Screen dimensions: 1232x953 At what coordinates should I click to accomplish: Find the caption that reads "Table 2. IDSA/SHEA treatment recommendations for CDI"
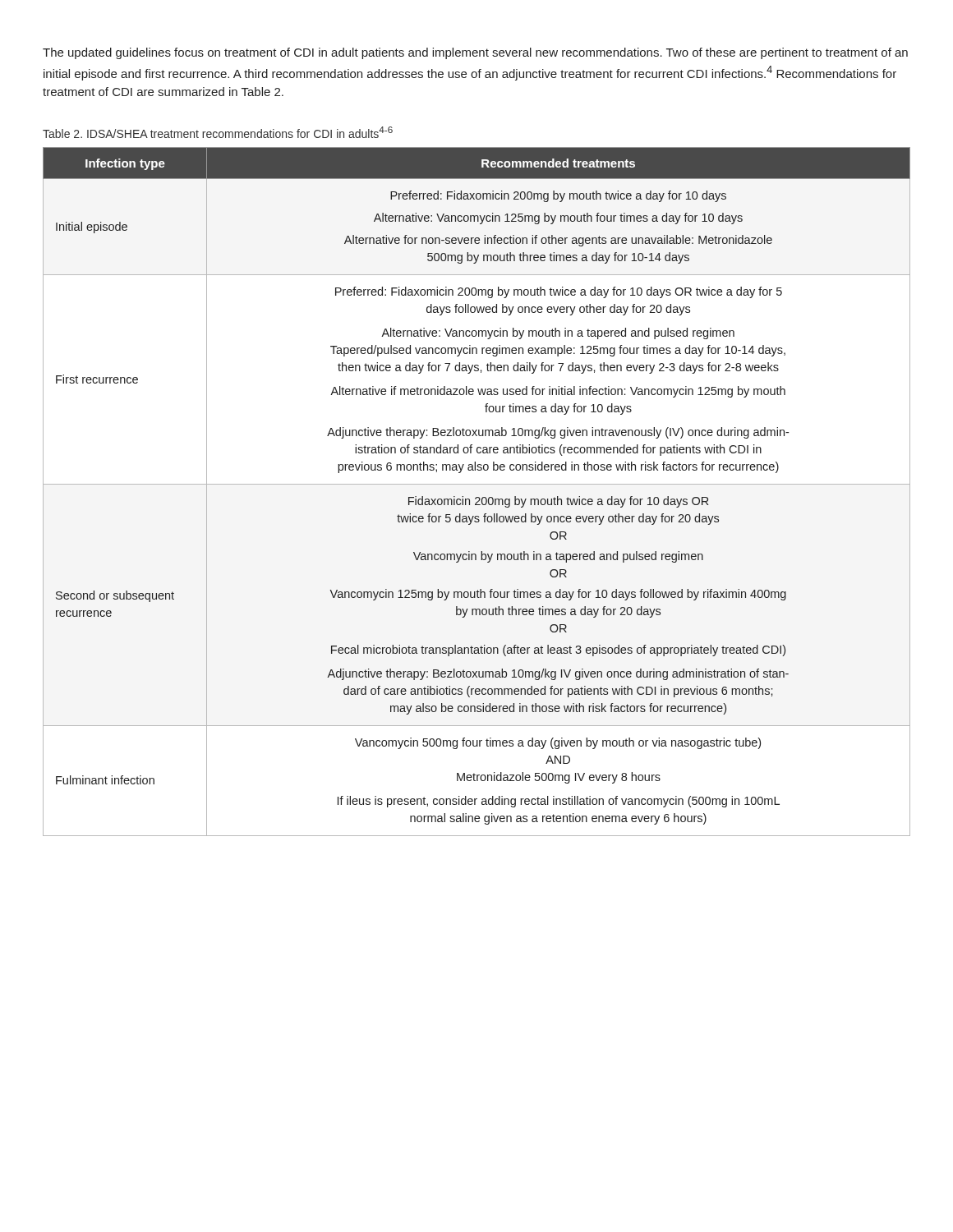click(218, 133)
